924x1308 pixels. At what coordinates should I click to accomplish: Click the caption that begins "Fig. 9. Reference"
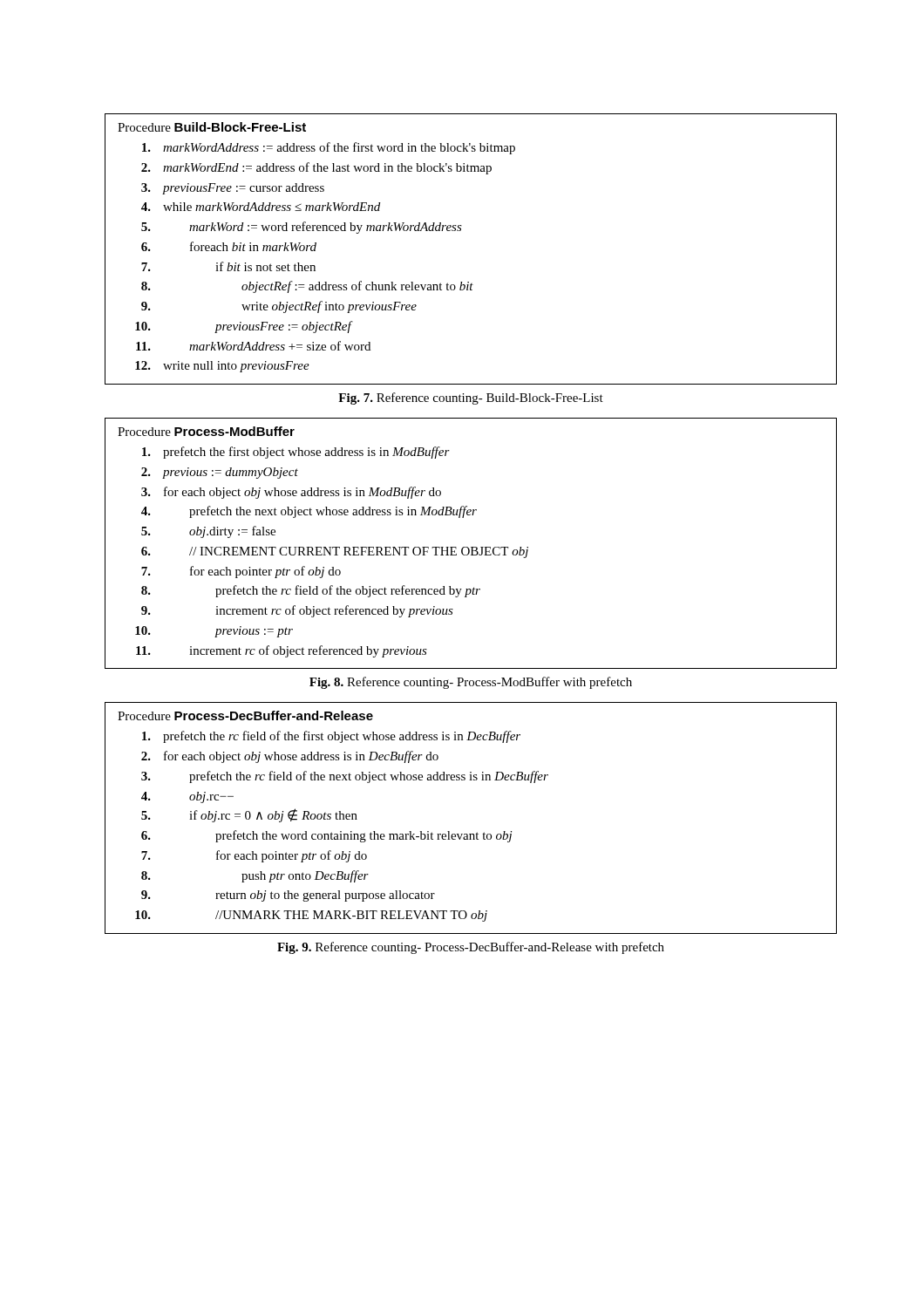(471, 947)
